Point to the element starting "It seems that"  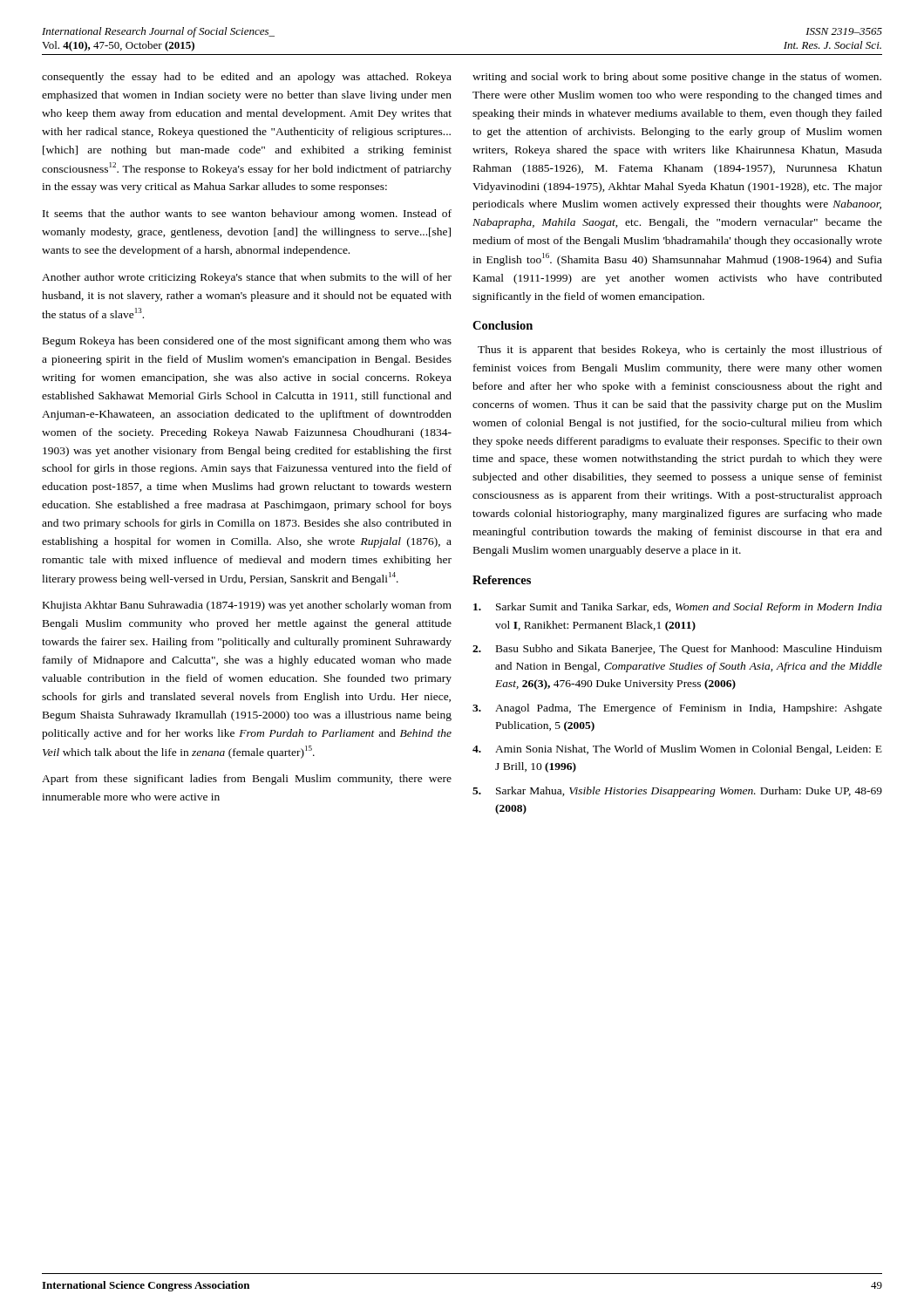click(247, 232)
